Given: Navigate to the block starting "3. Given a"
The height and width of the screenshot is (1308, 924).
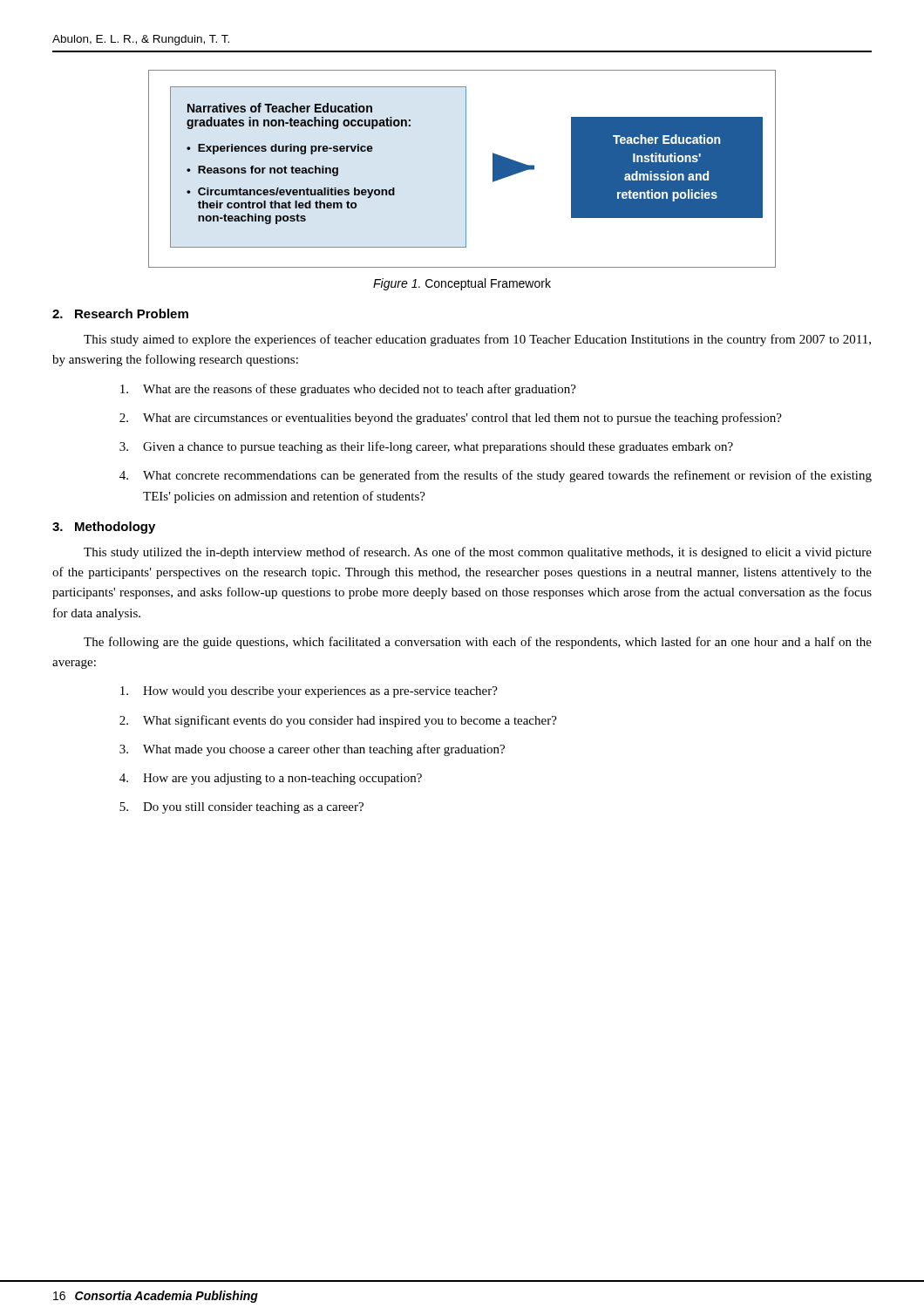Looking at the screenshot, I should click(x=488, y=447).
